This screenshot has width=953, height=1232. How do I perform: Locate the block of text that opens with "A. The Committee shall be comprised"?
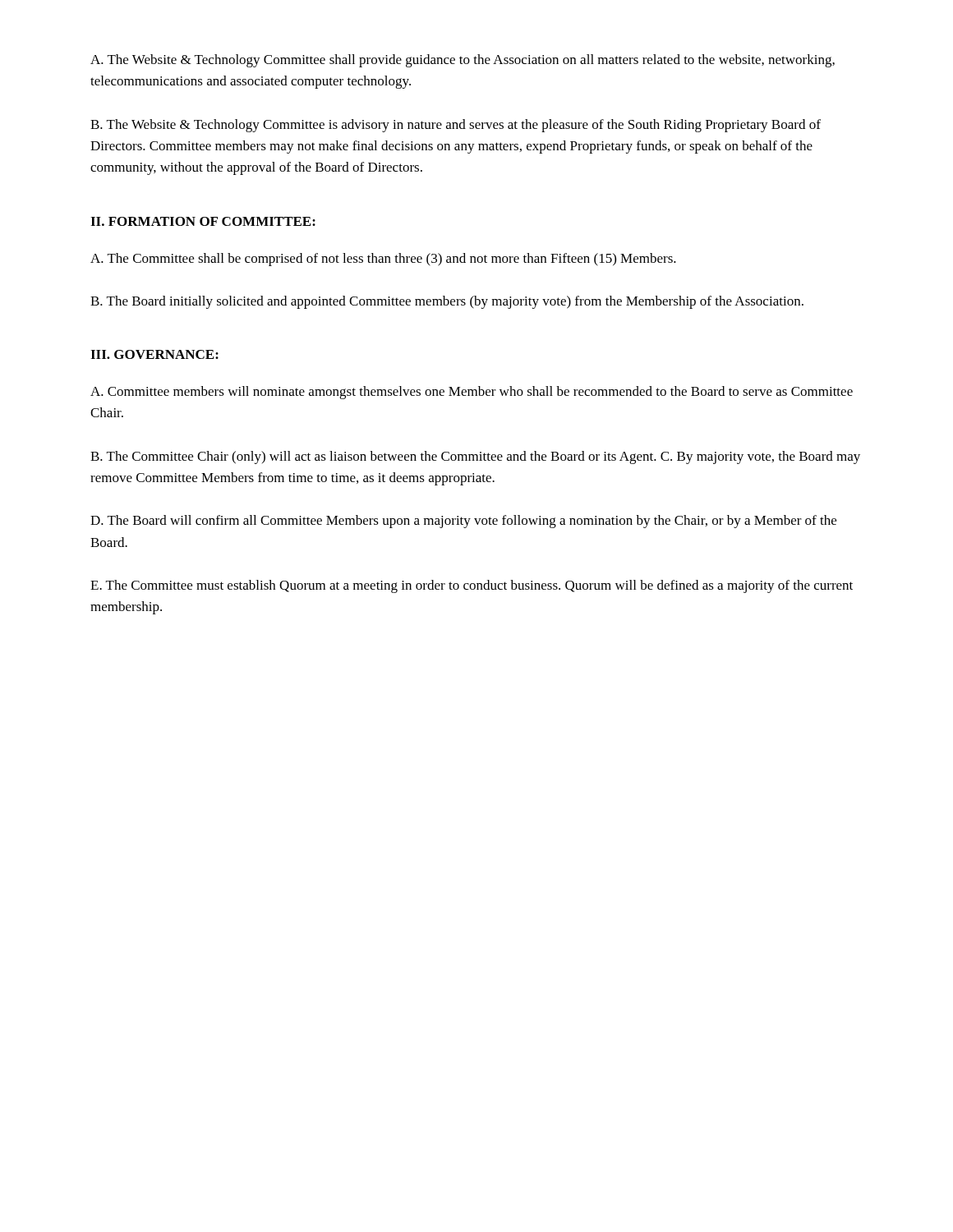tap(383, 258)
